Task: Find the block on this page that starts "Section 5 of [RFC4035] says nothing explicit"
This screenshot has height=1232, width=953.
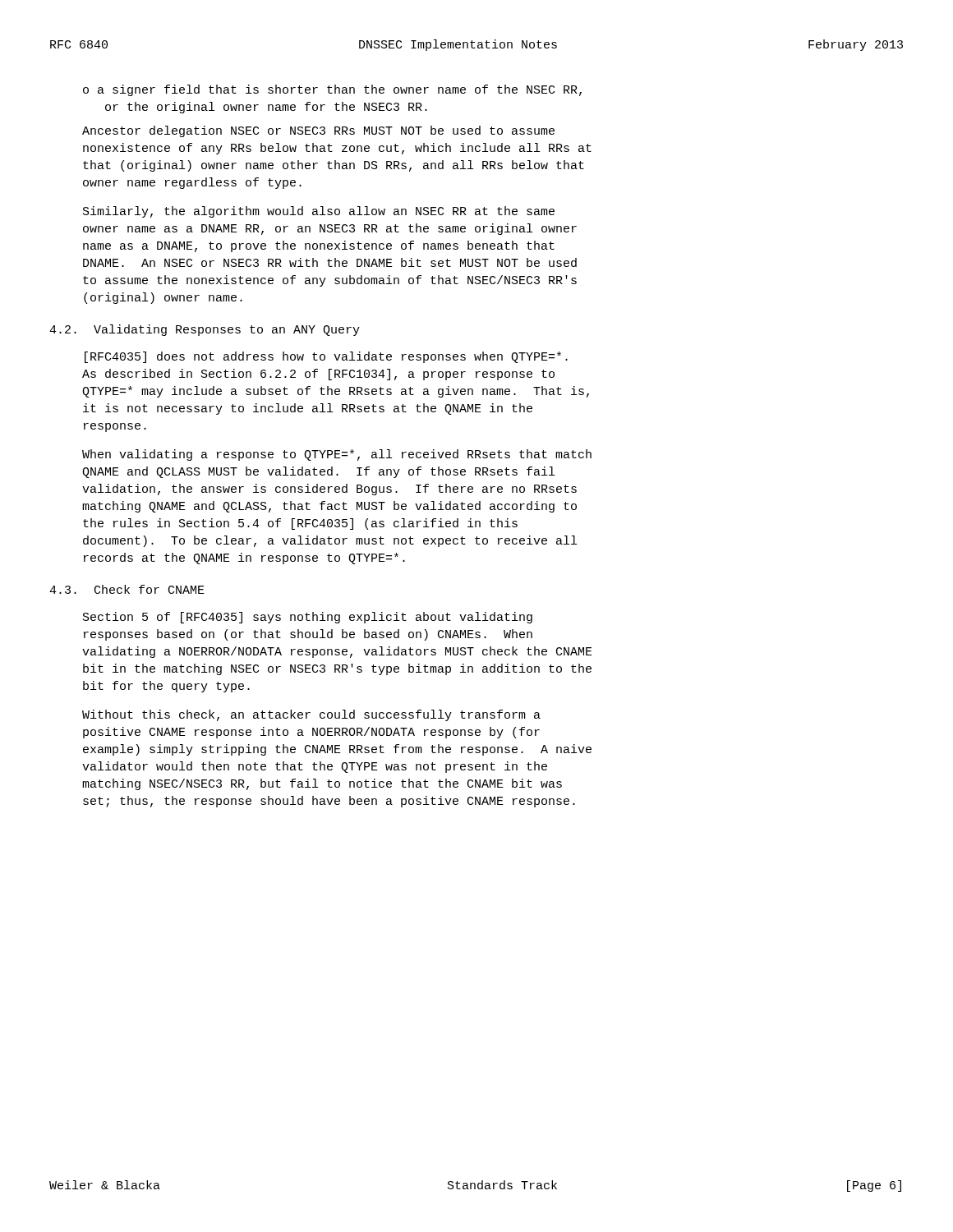Action: click(x=337, y=653)
